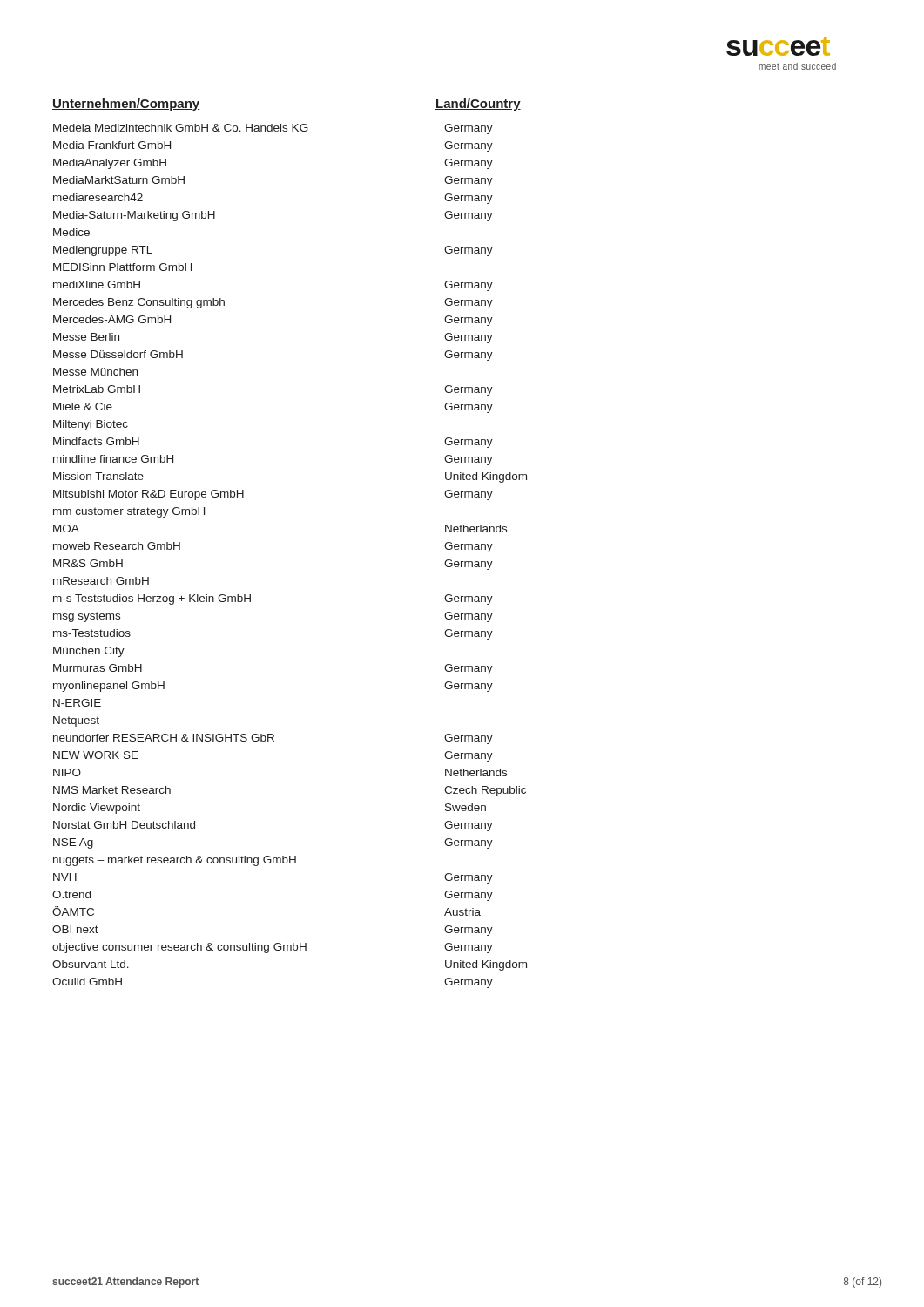Locate the list item that reads "nuggets – market research & consulting"
Screen dimensions: 1307x924
(x=174, y=860)
